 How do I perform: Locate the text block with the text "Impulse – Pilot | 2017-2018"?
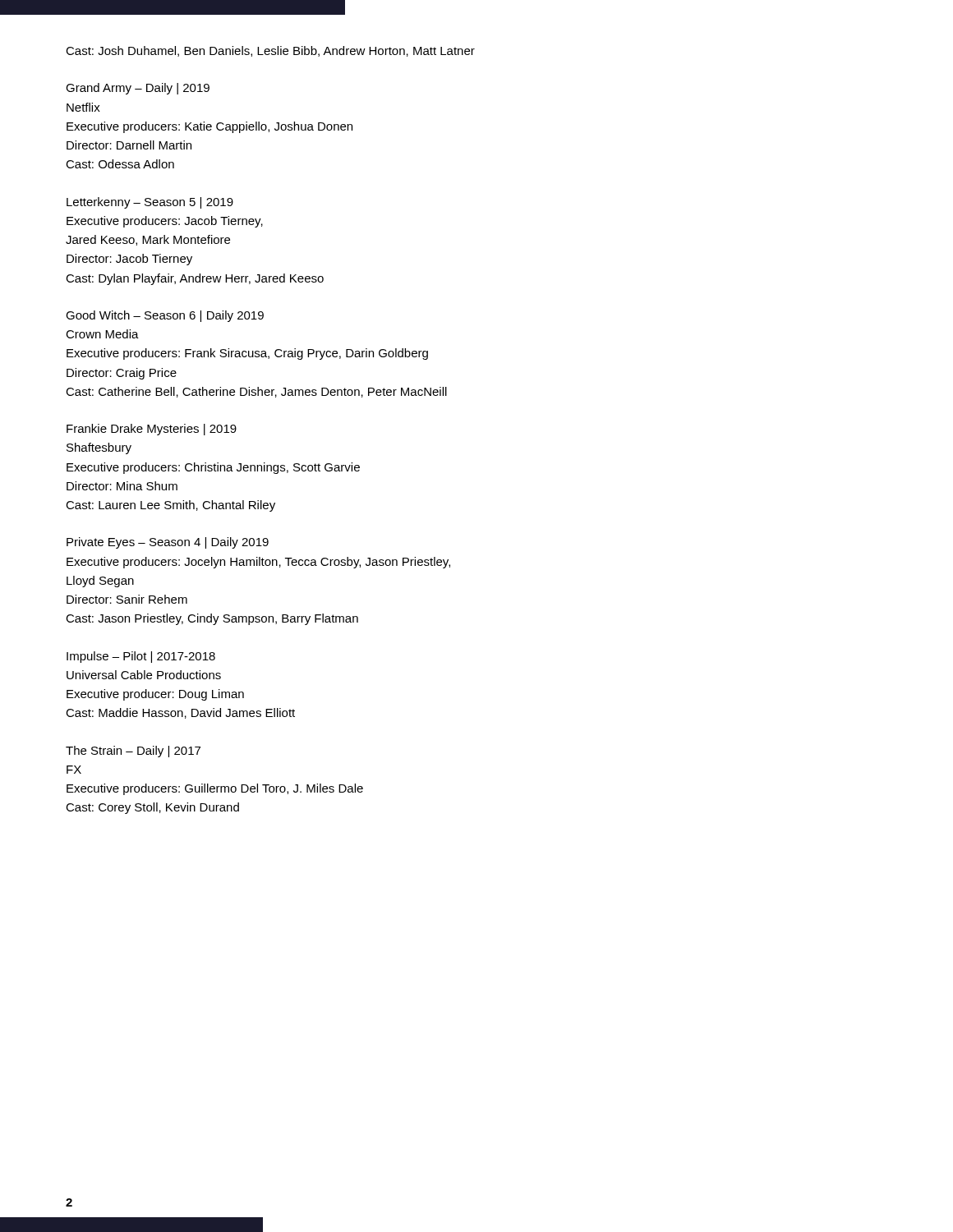tap(180, 684)
